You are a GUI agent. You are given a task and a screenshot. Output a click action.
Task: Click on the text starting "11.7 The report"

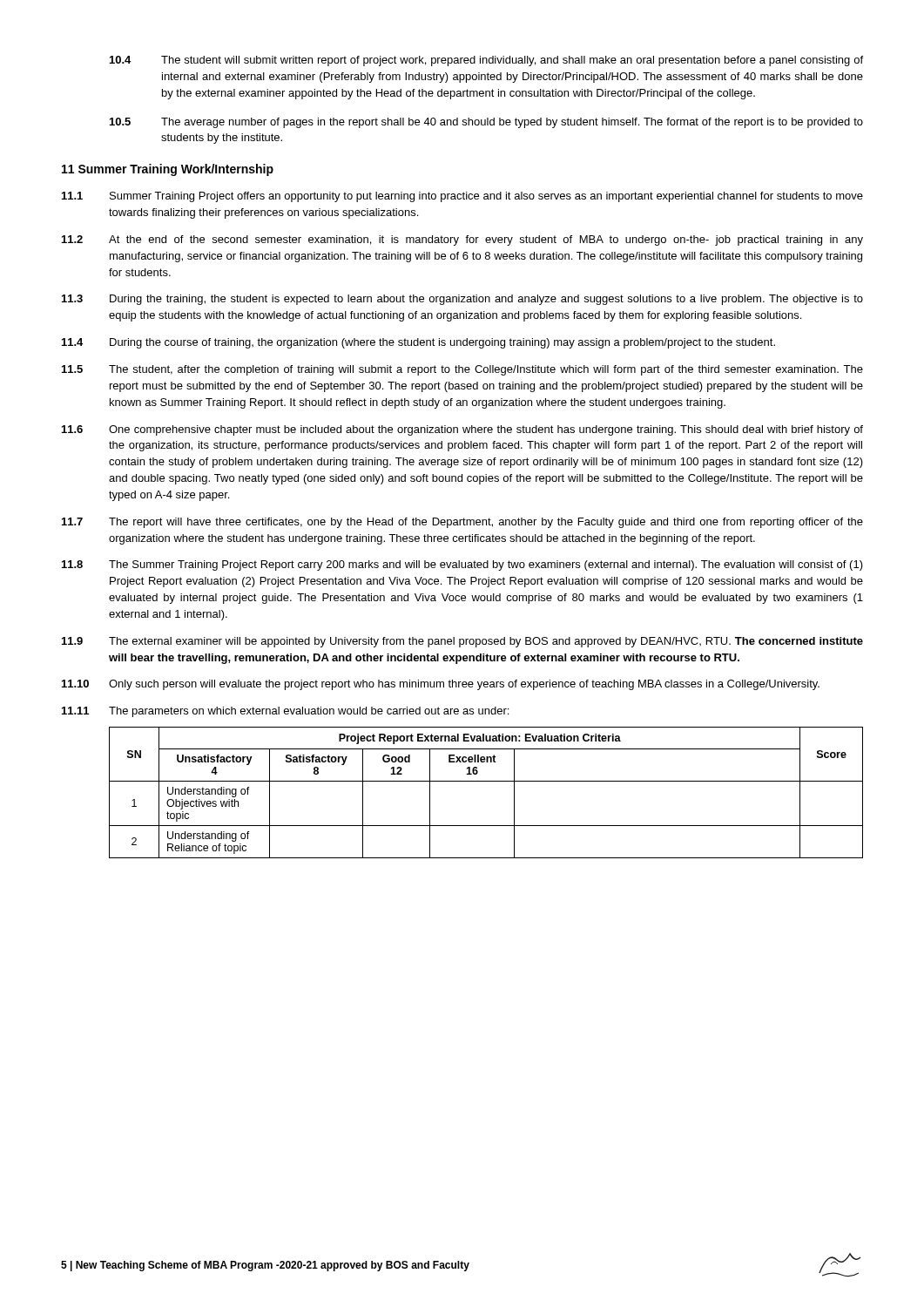462,530
